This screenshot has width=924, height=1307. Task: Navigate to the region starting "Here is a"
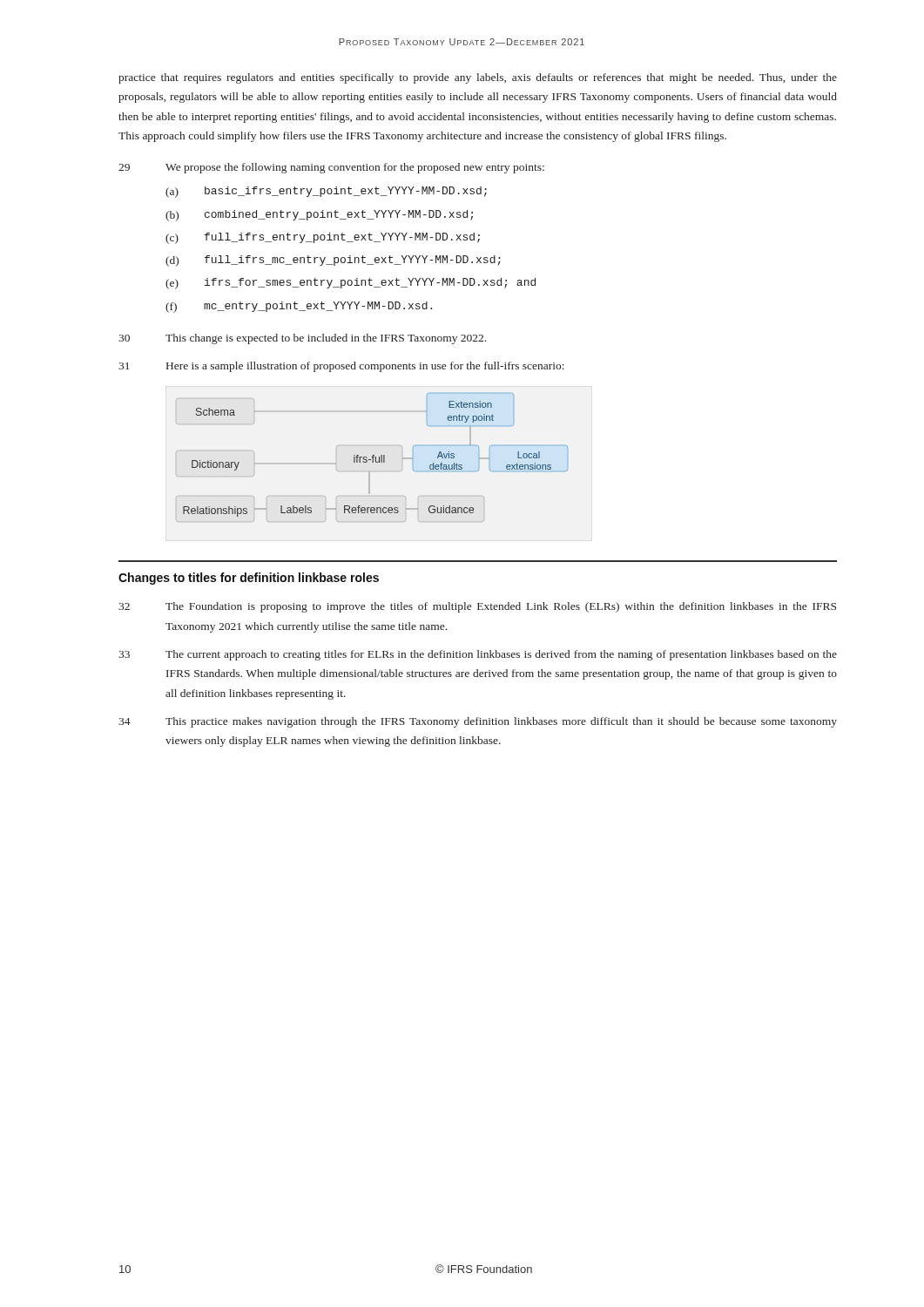pyautogui.click(x=365, y=366)
